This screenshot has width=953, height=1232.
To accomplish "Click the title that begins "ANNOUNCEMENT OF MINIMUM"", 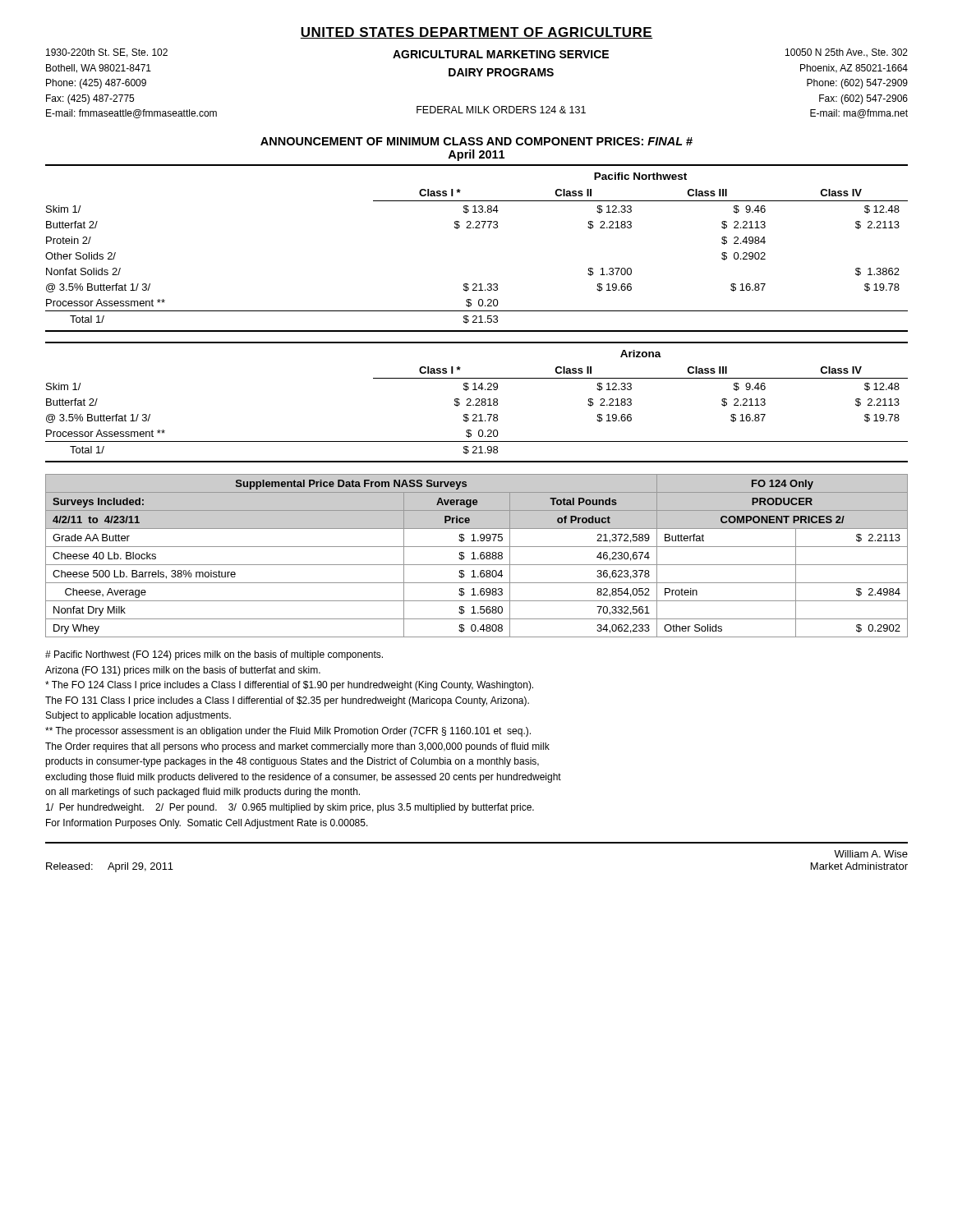I will [x=476, y=148].
